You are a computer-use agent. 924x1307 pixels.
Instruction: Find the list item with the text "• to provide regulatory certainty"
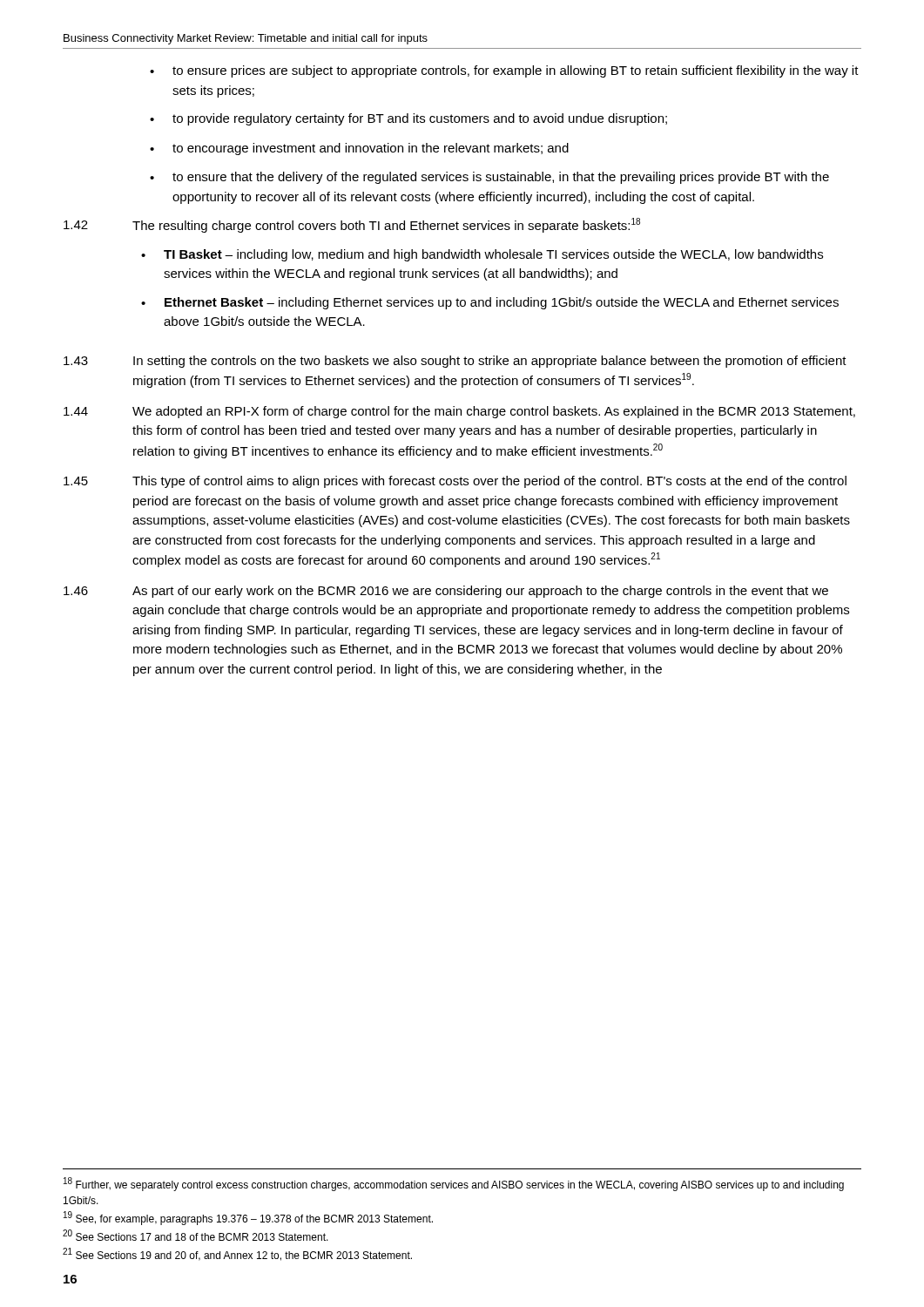pyautogui.click(x=409, y=119)
